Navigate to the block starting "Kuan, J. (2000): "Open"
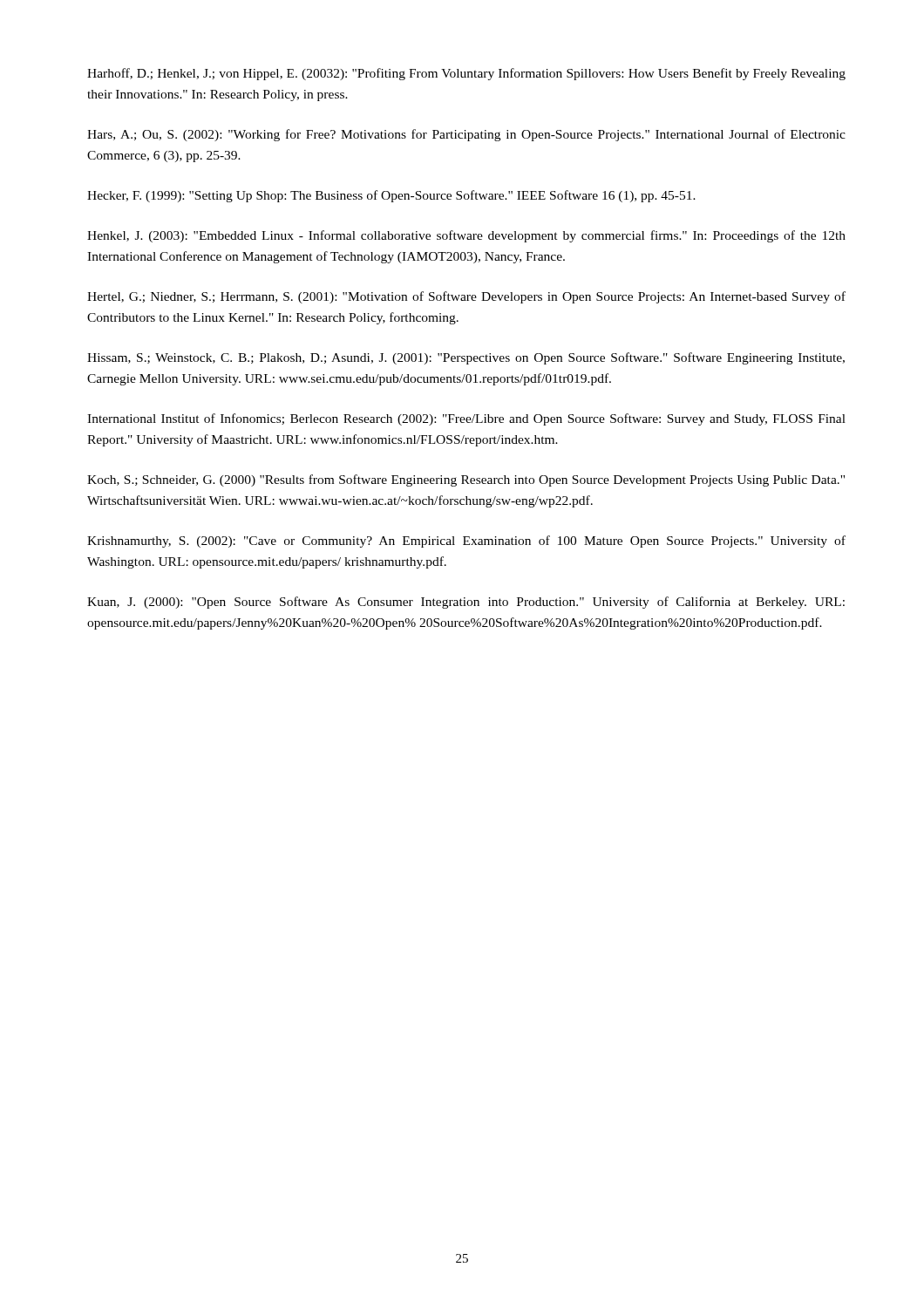 click(466, 612)
